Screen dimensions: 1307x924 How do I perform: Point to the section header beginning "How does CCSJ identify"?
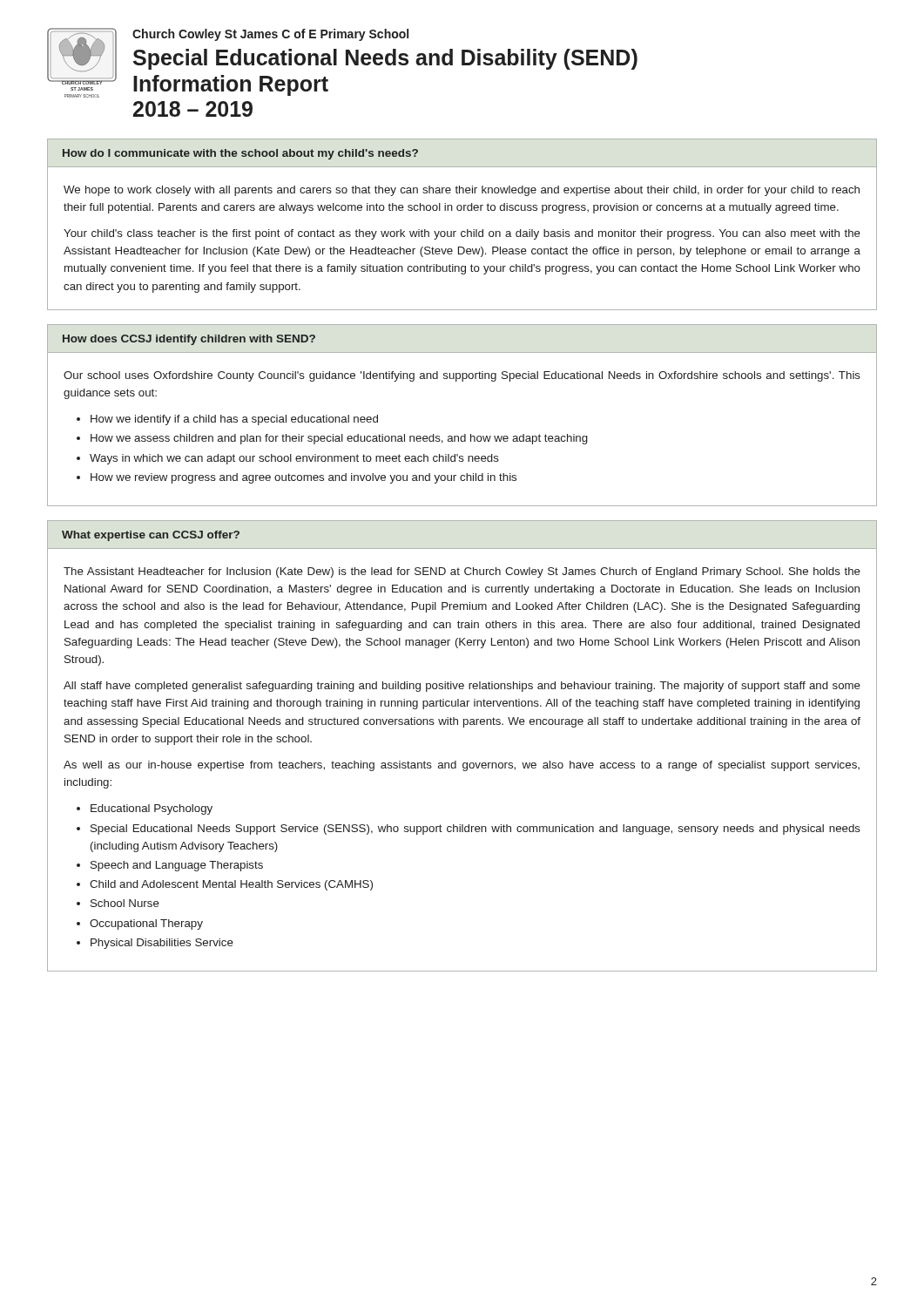(x=189, y=338)
